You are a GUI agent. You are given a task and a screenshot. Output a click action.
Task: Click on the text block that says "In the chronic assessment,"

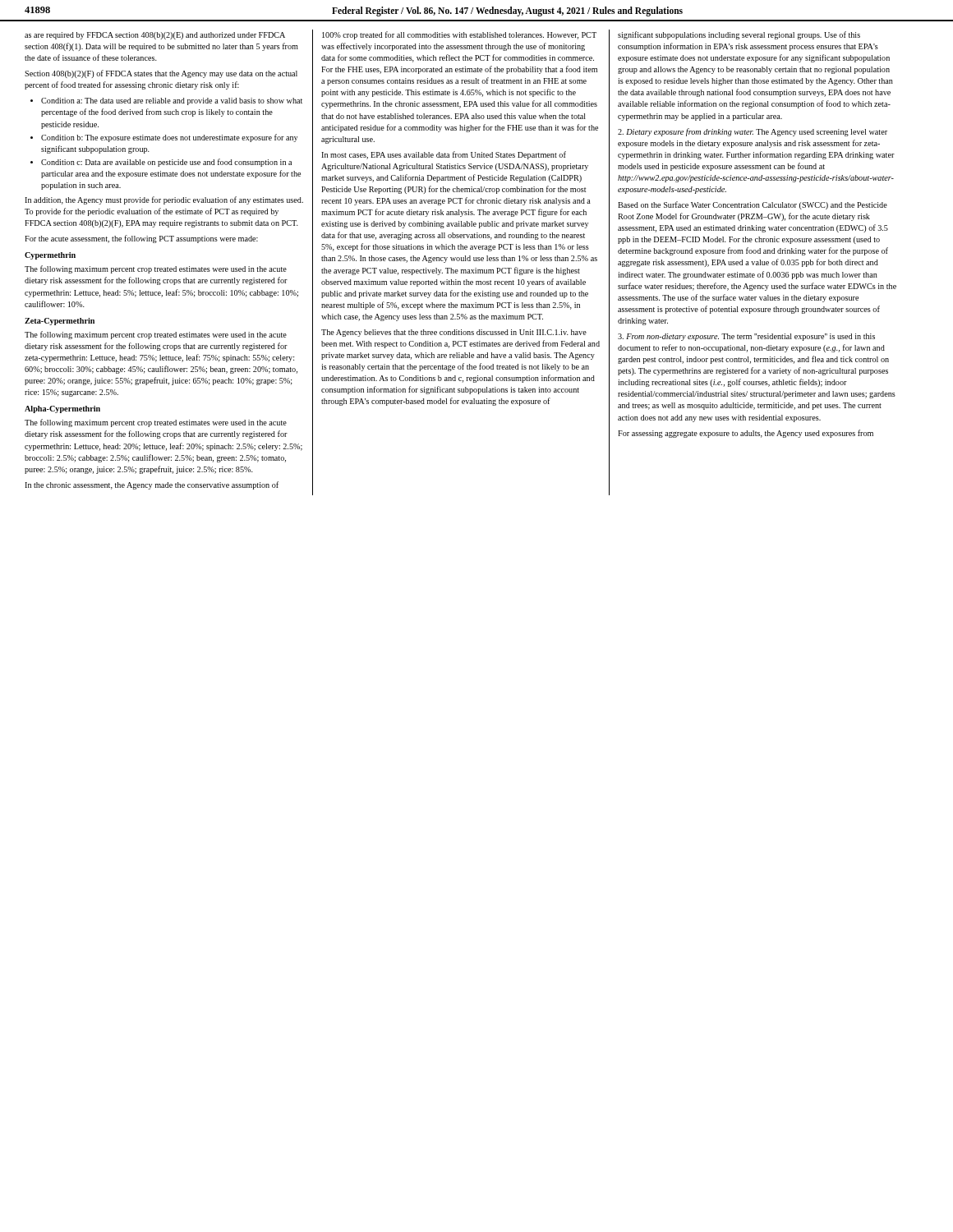pyautogui.click(x=164, y=485)
